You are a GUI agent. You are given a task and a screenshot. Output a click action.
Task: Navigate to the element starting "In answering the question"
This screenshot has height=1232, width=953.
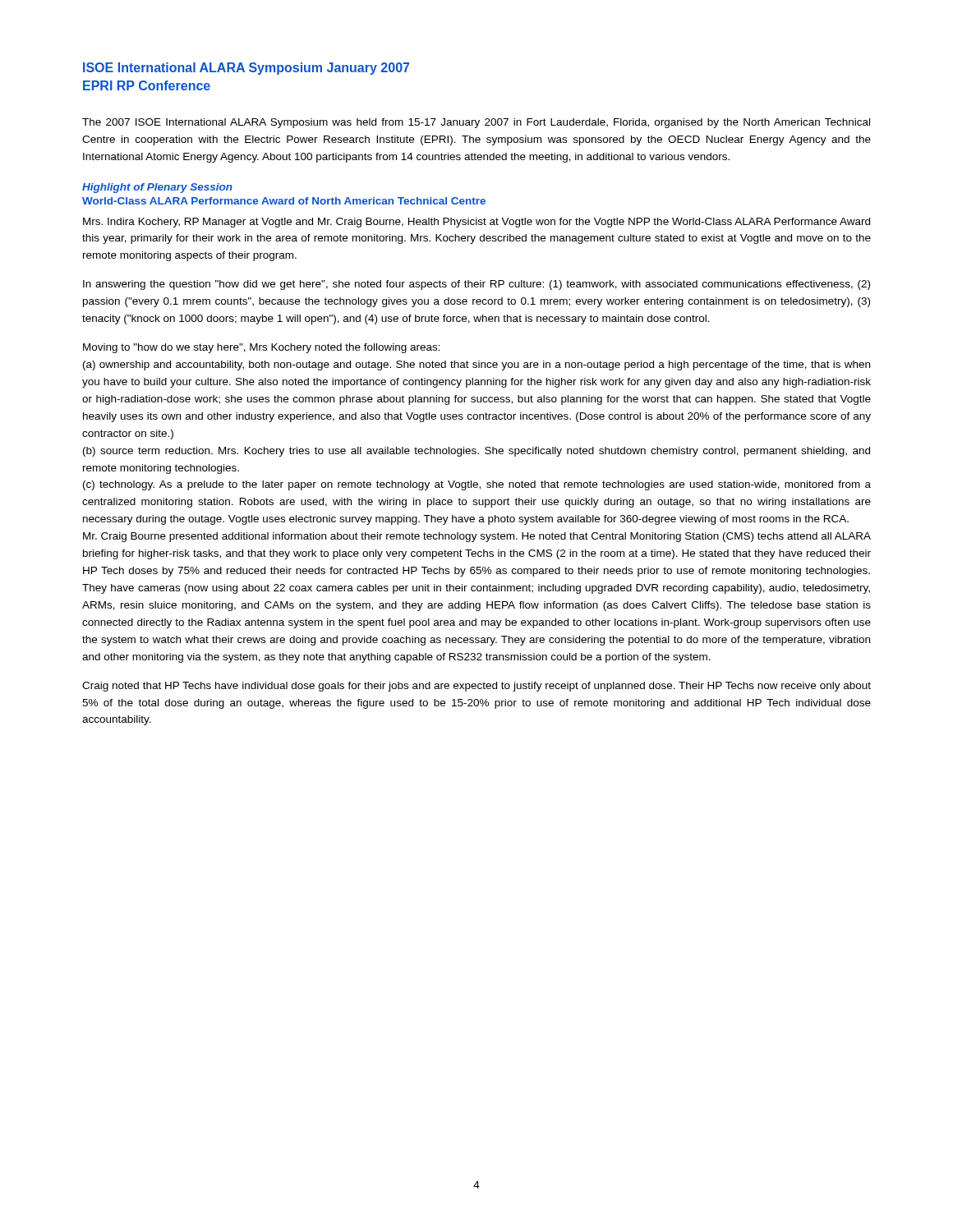point(476,301)
